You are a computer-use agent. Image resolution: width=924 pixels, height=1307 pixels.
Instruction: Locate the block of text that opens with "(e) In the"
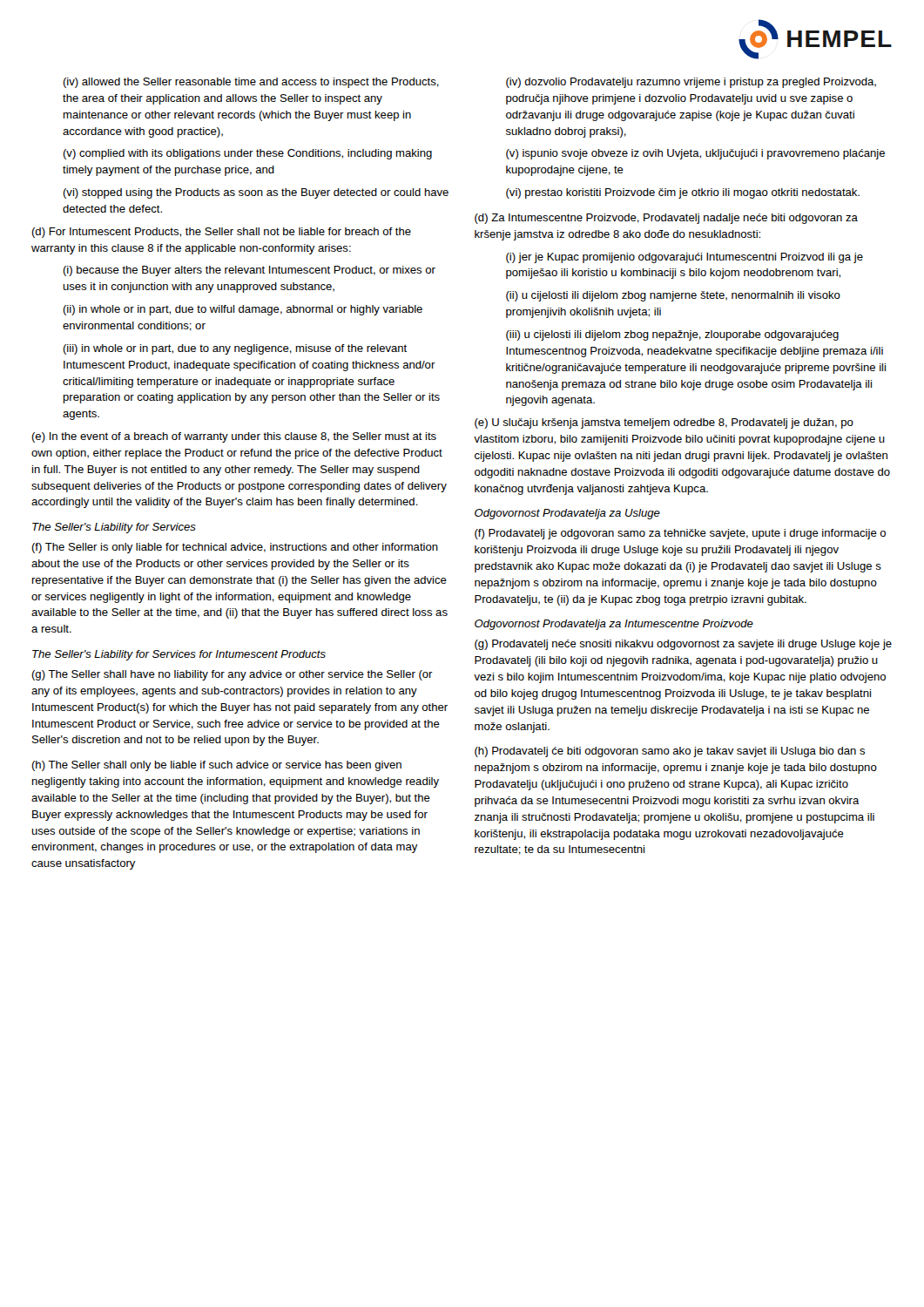pos(239,469)
